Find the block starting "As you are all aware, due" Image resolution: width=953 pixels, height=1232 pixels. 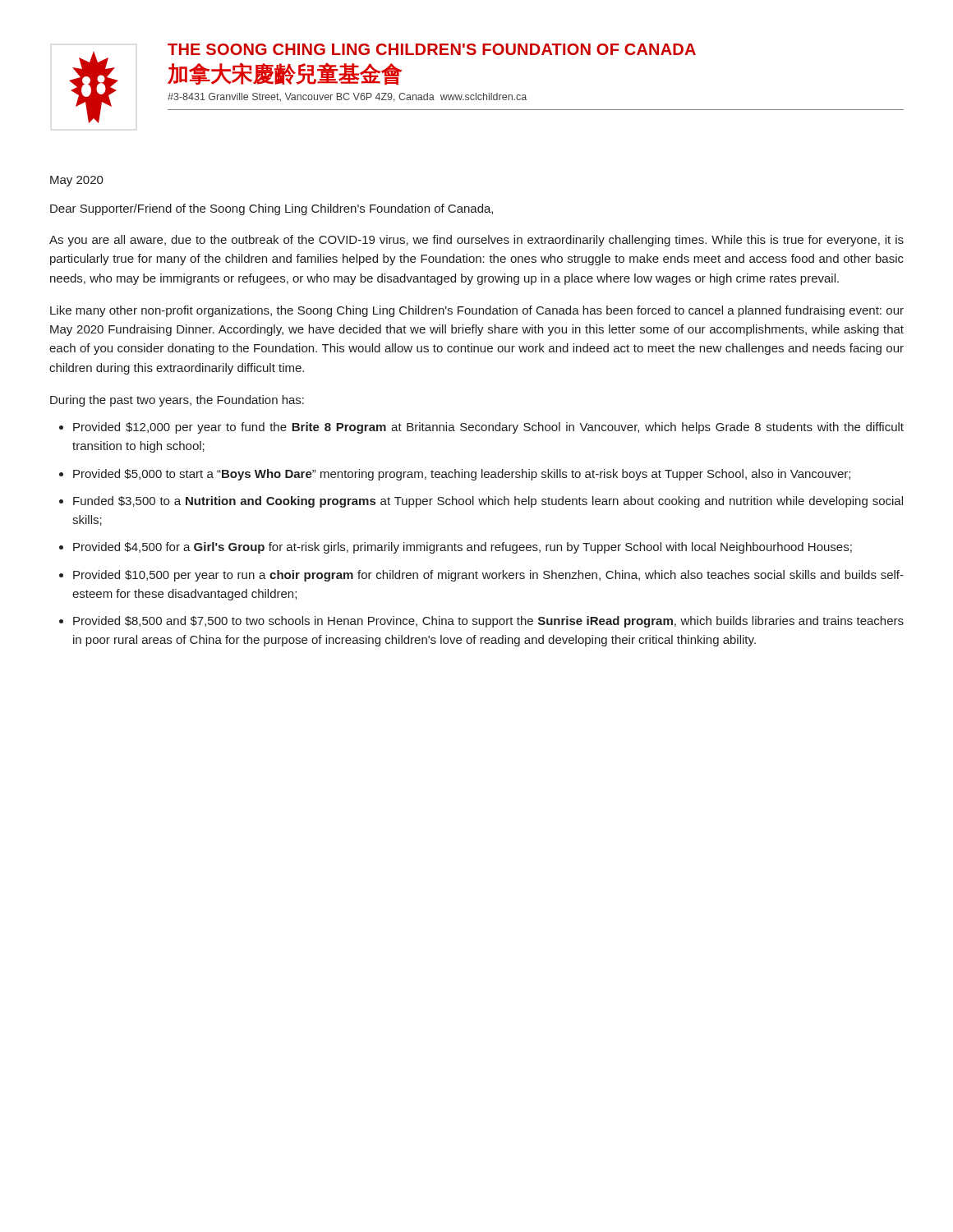(476, 259)
